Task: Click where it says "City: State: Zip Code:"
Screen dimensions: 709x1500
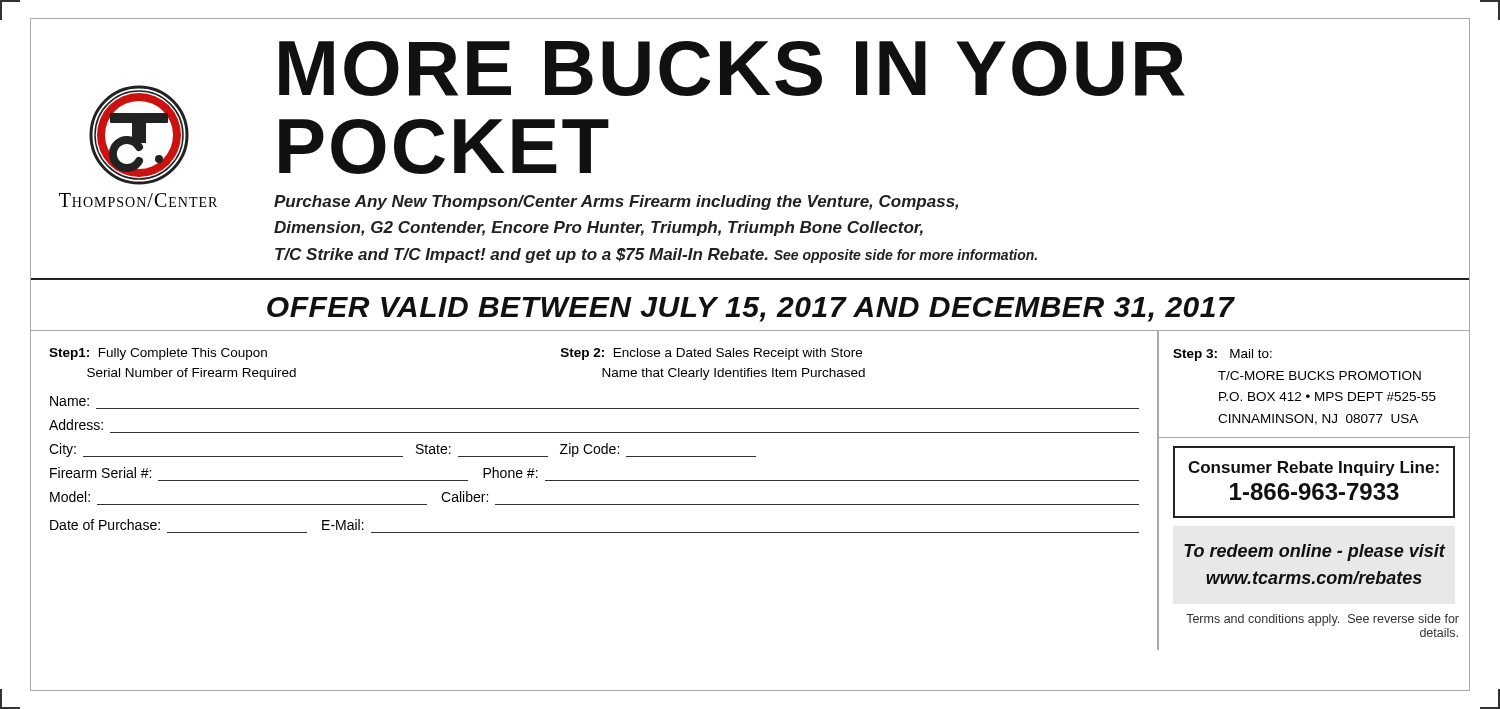Action: tap(403, 448)
